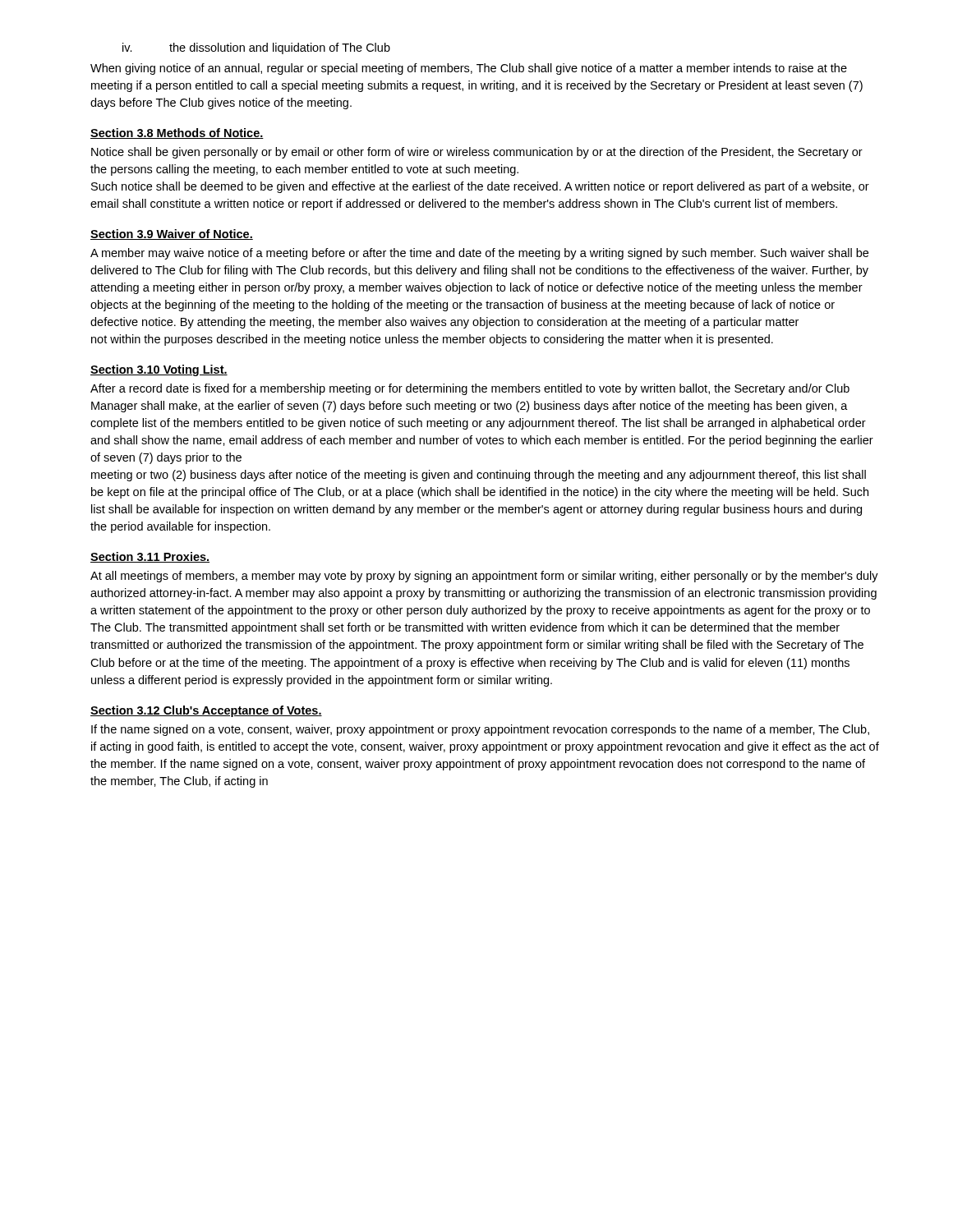This screenshot has width=953, height=1232.
Task: Click on the passage starting "Section 3.10 Voting List."
Action: (x=159, y=370)
